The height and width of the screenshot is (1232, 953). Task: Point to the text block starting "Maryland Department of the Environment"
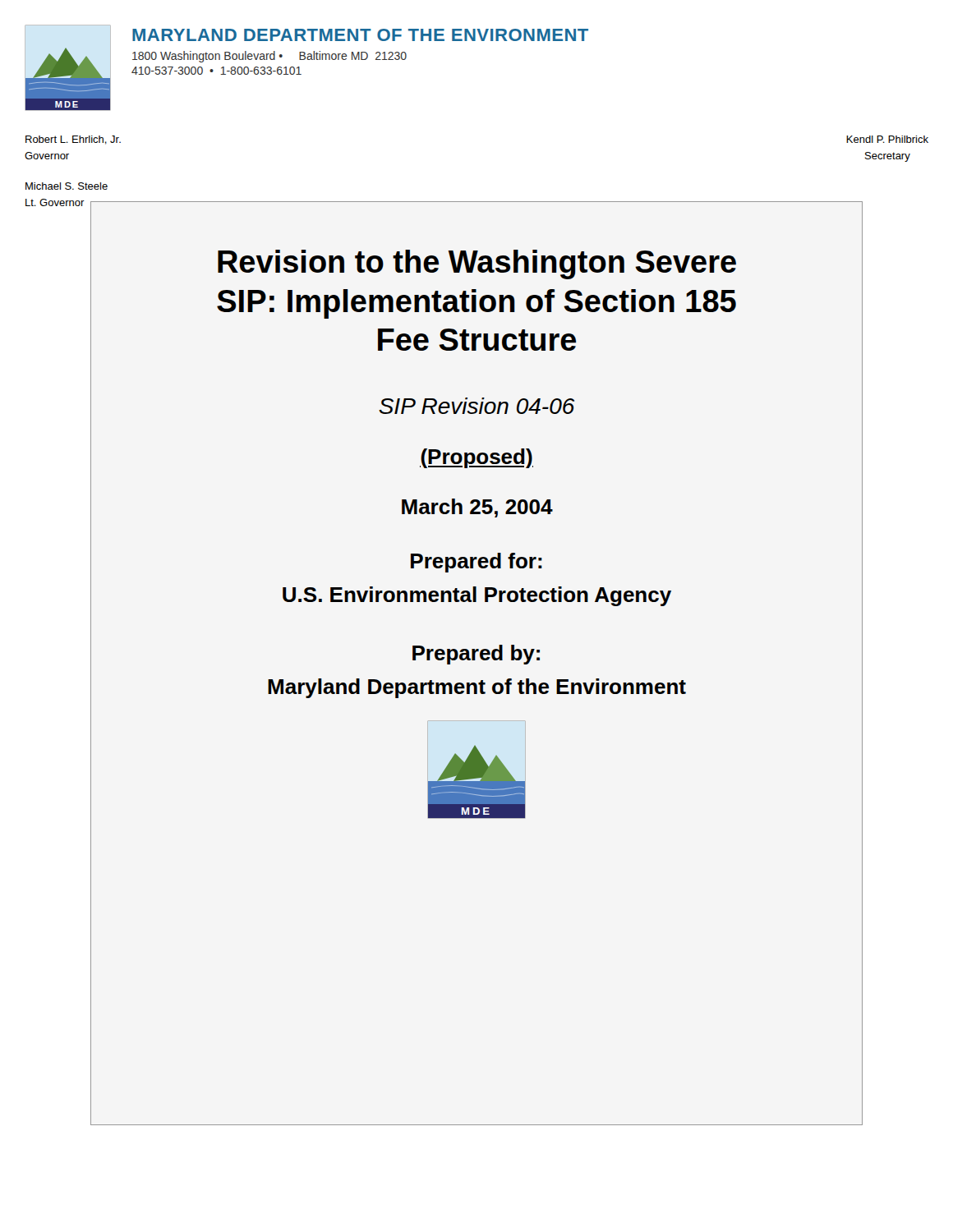(476, 686)
